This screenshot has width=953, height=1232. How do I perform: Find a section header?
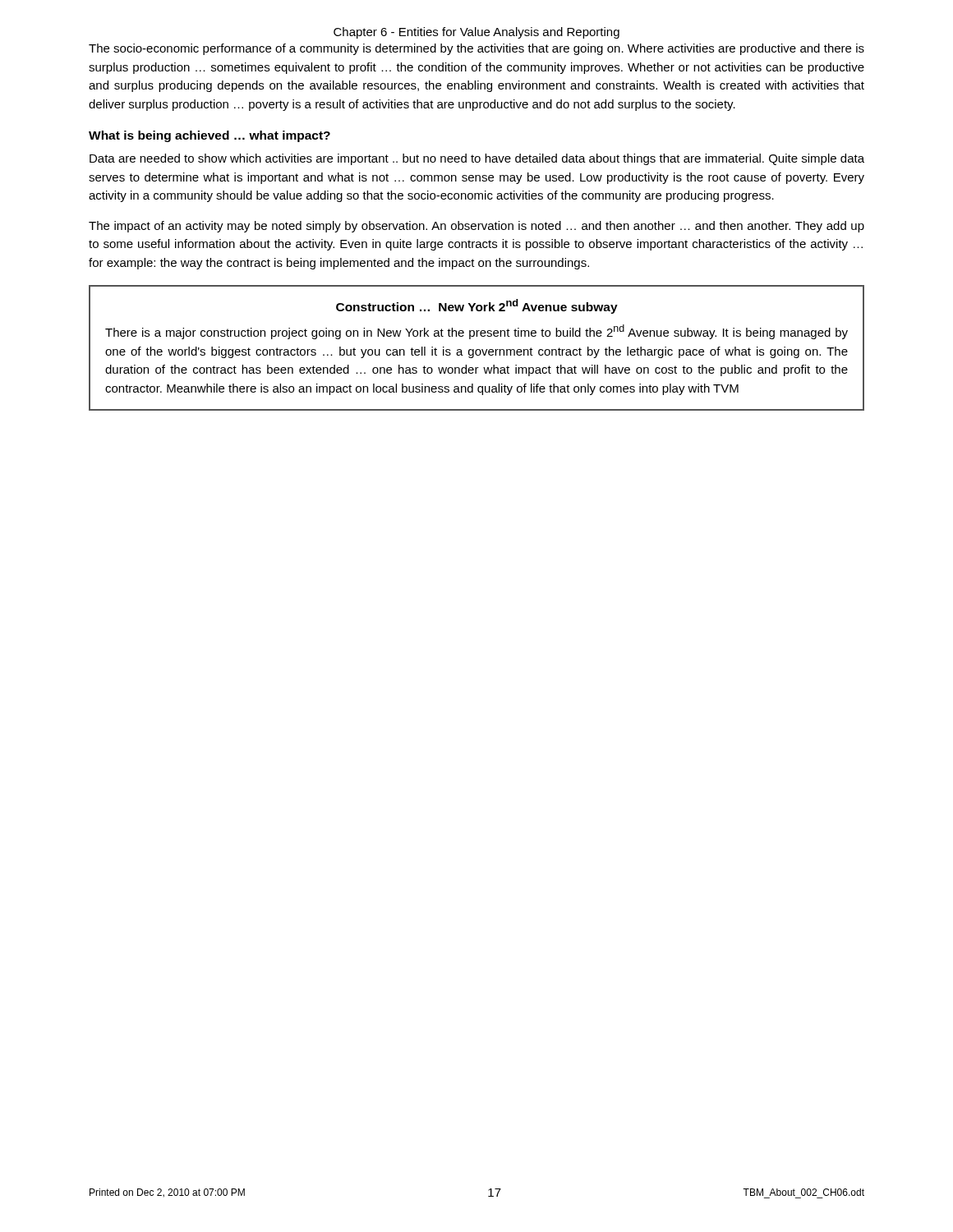coord(210,135)
